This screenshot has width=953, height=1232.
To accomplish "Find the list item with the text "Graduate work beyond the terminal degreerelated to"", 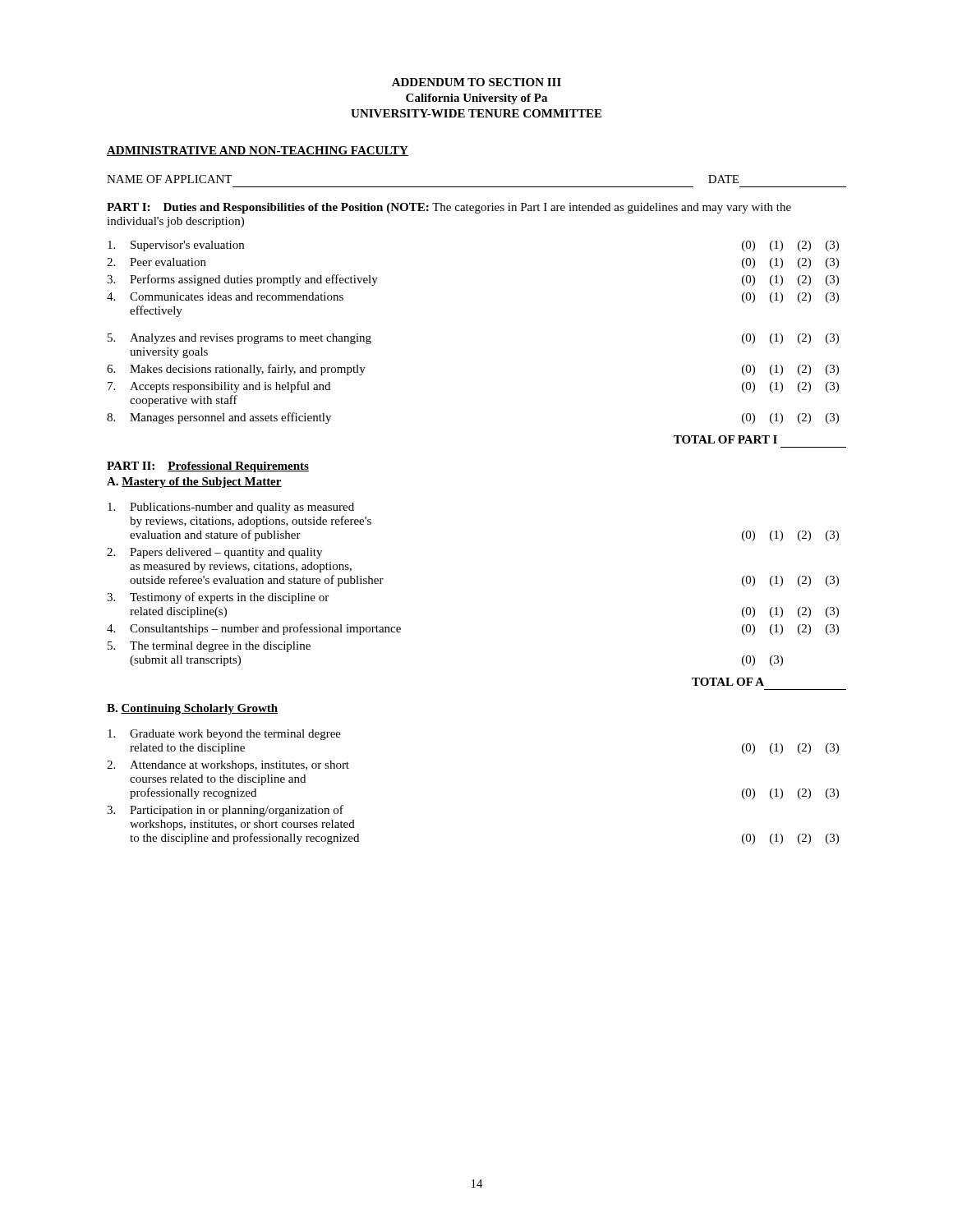I will coord(224,735).
